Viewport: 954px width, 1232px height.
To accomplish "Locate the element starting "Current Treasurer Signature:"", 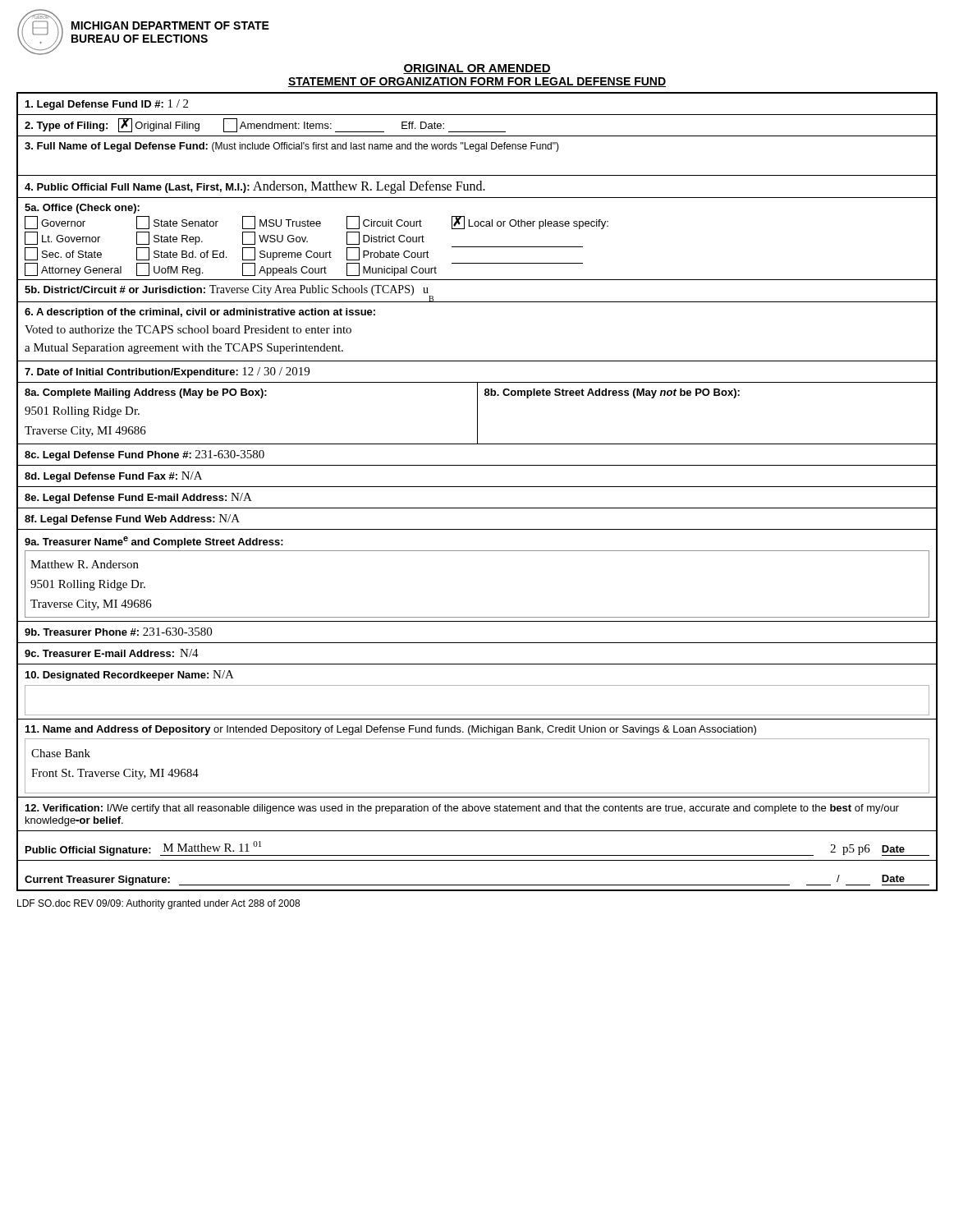I will 477,875.
